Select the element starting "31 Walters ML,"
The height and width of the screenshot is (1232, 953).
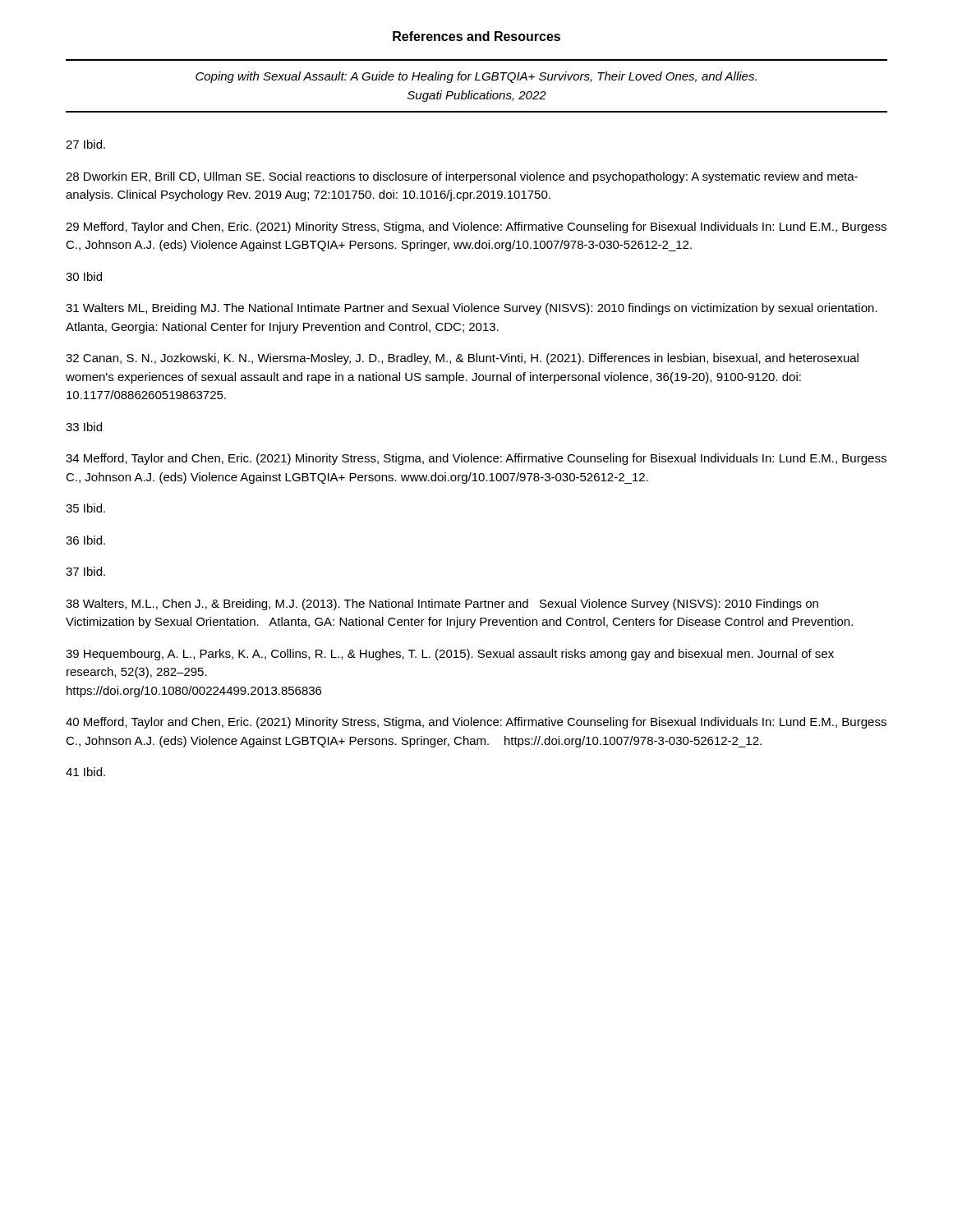pos(472,317)
